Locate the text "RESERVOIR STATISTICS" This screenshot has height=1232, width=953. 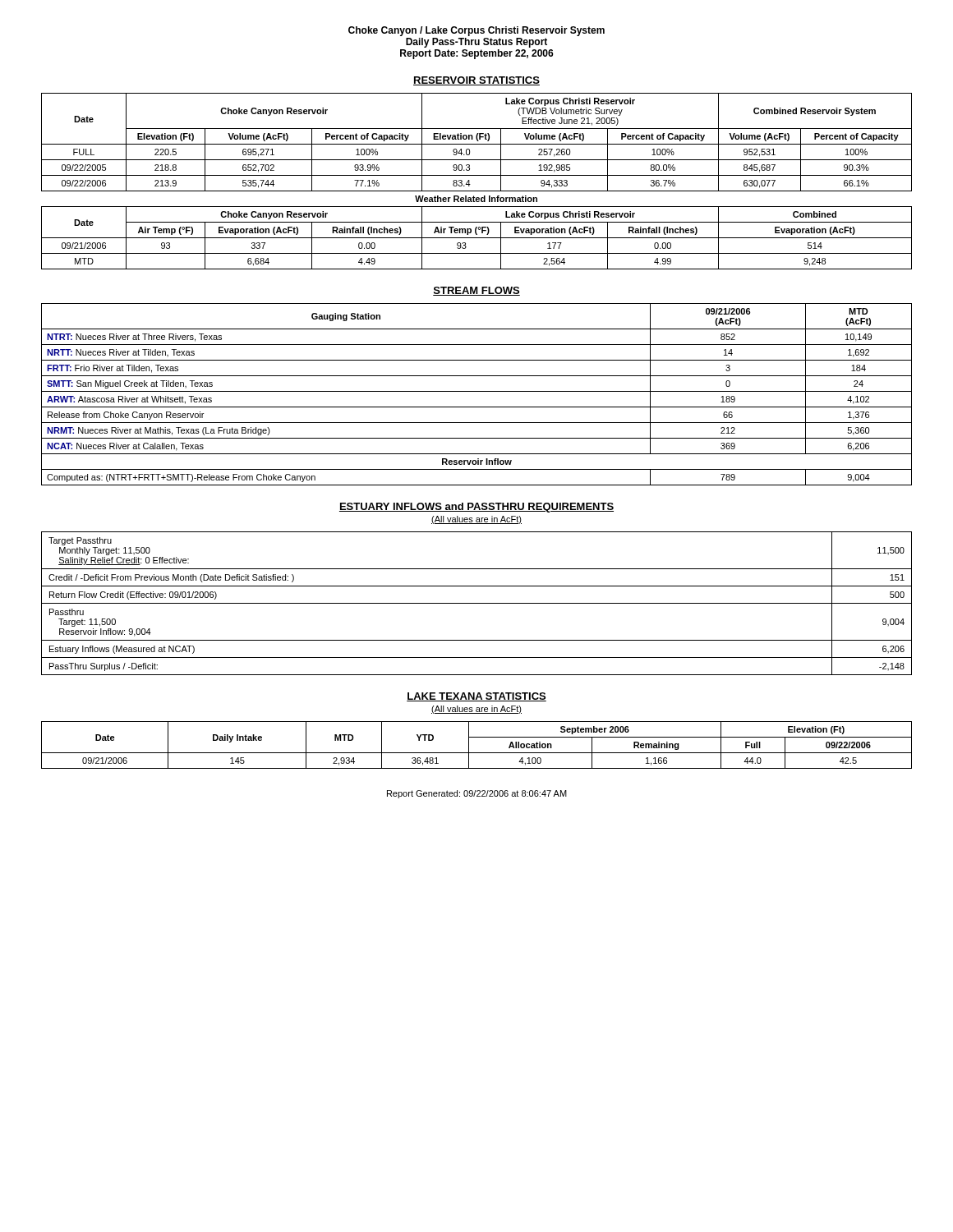476,80
